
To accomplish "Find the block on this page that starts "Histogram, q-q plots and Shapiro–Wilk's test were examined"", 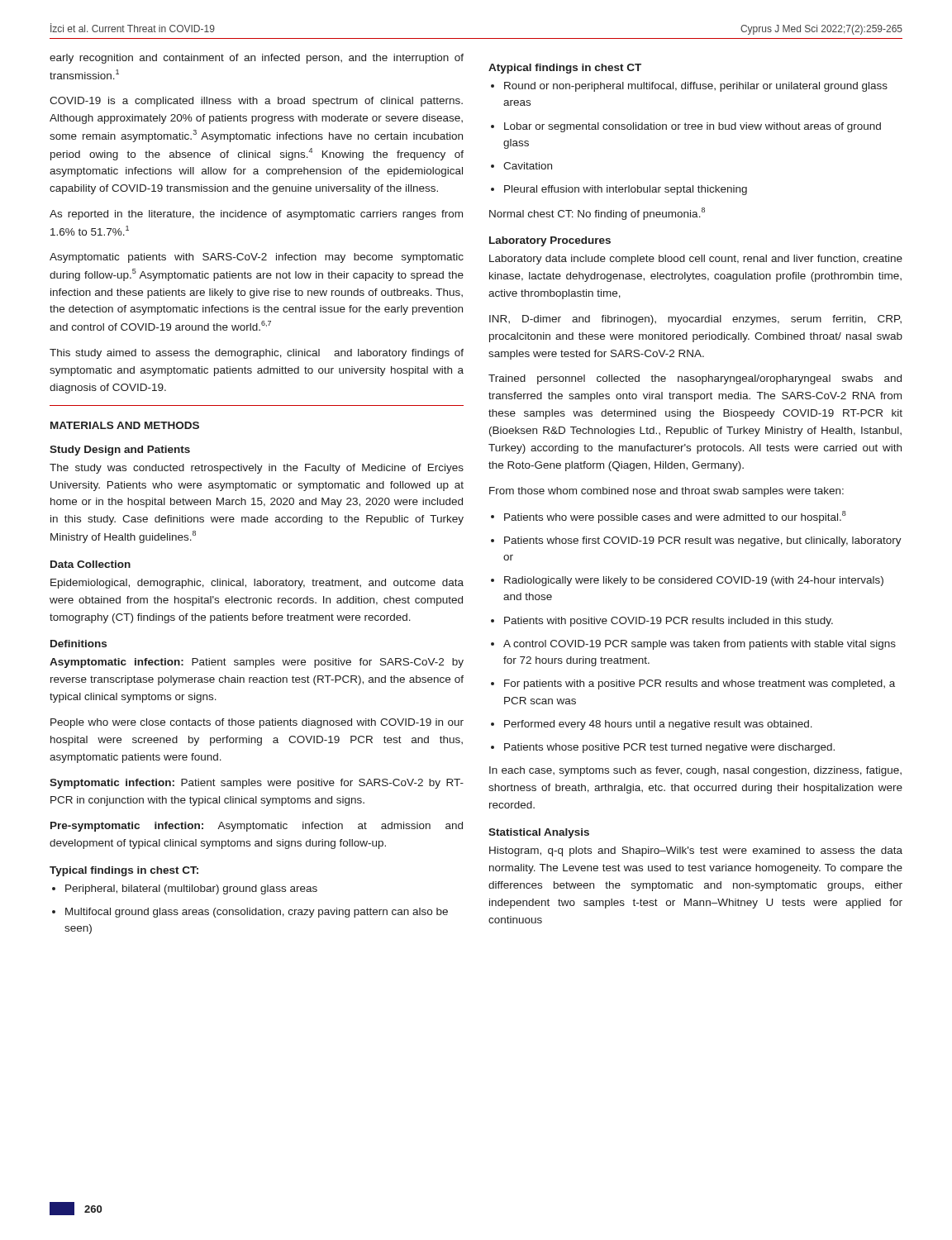I will click(695, 886).
